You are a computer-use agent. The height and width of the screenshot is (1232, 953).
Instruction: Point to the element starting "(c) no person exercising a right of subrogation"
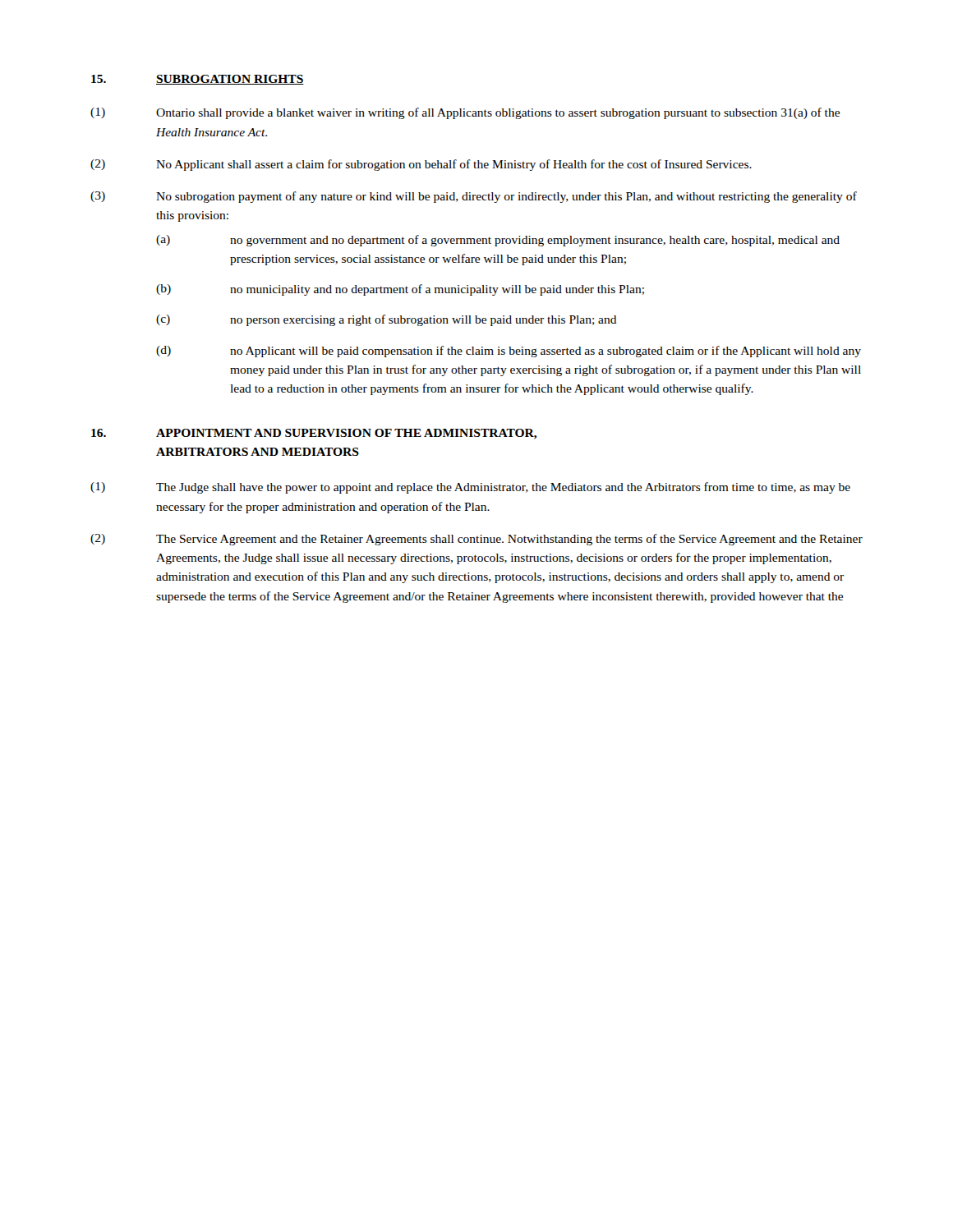(513, 320)
